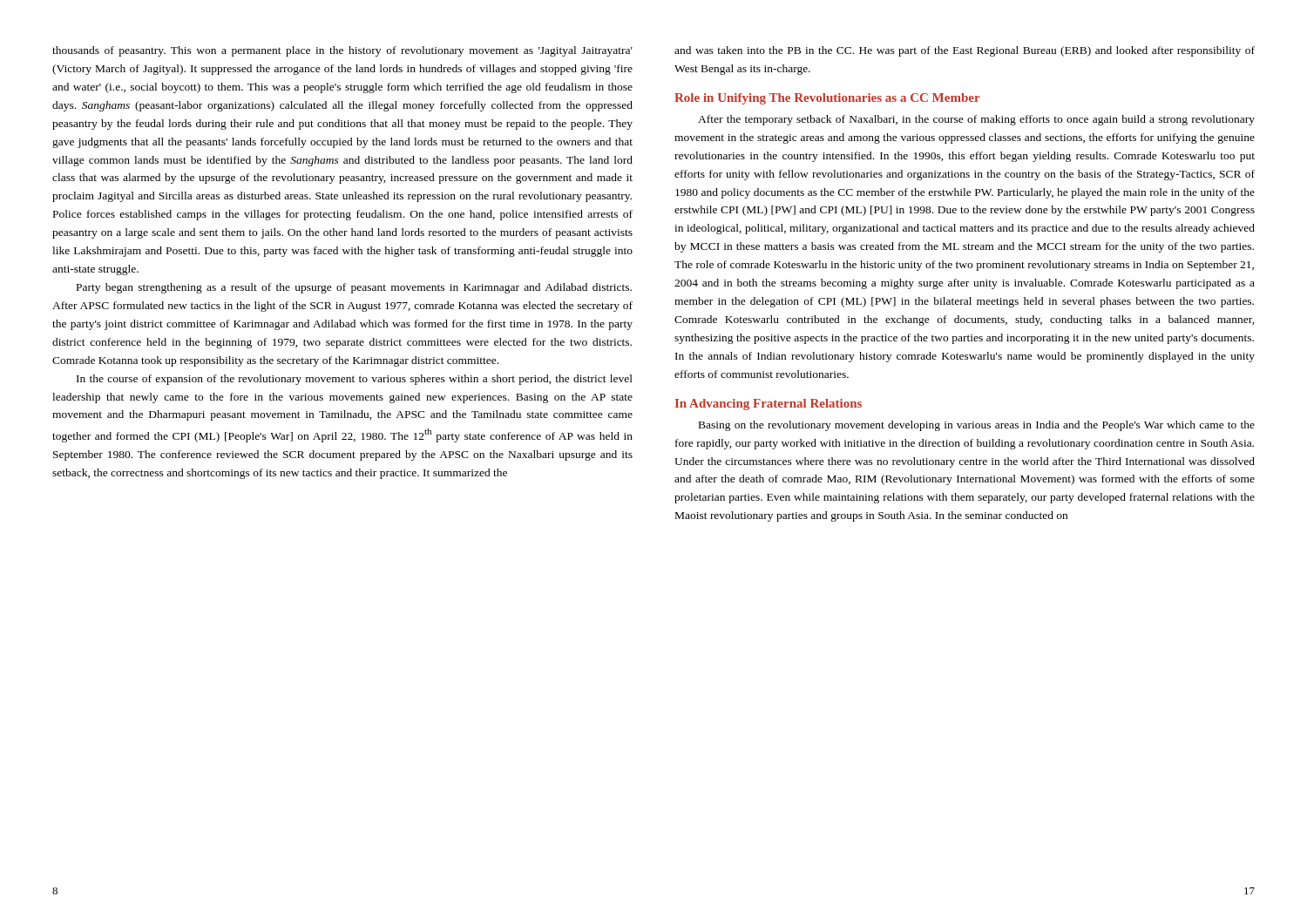Locate the section header that says "Role in Unifying The Revolutionaries as"
The image size is (1307, 924).
827,97
